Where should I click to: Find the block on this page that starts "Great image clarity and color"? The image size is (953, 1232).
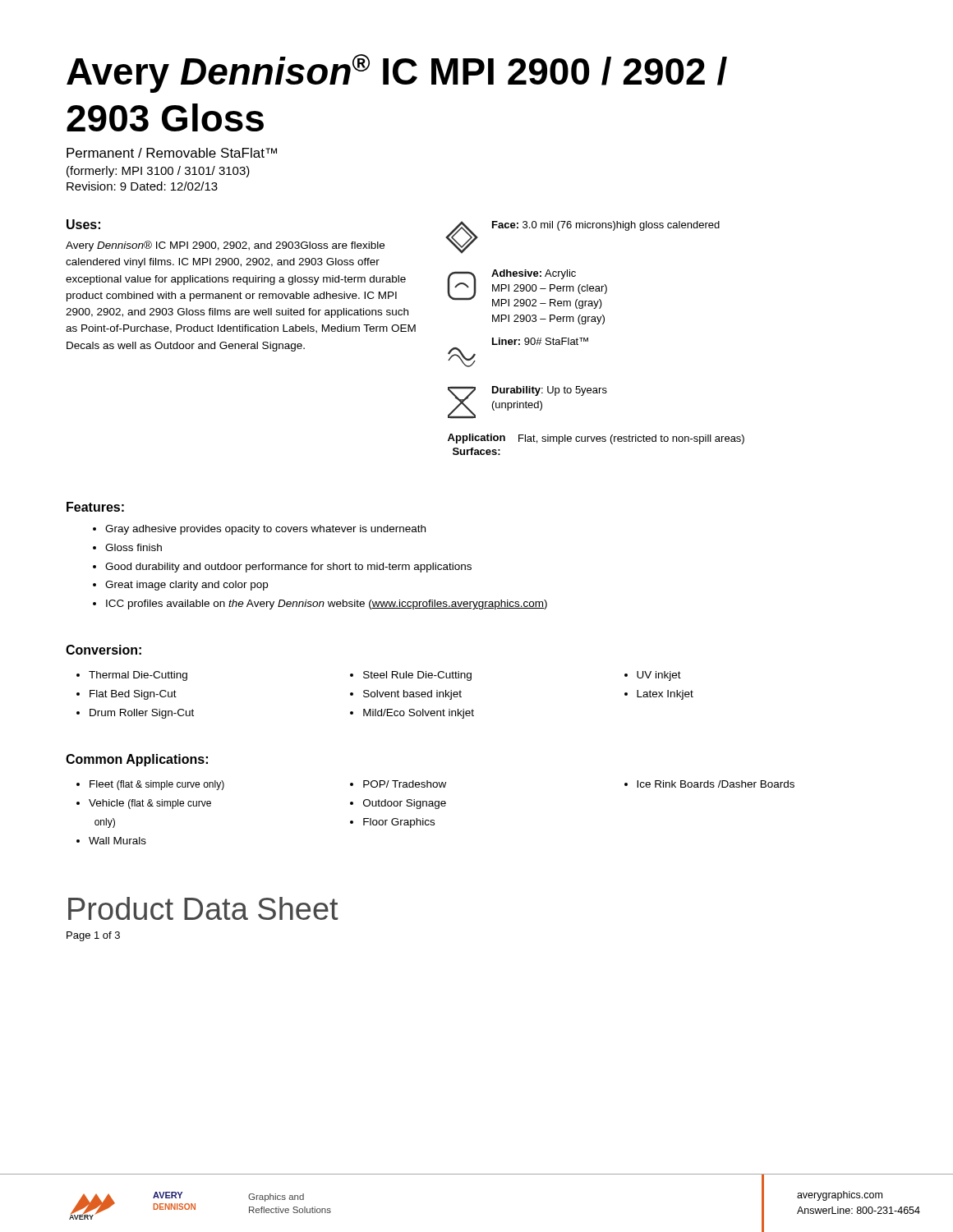tap(187, 585)
